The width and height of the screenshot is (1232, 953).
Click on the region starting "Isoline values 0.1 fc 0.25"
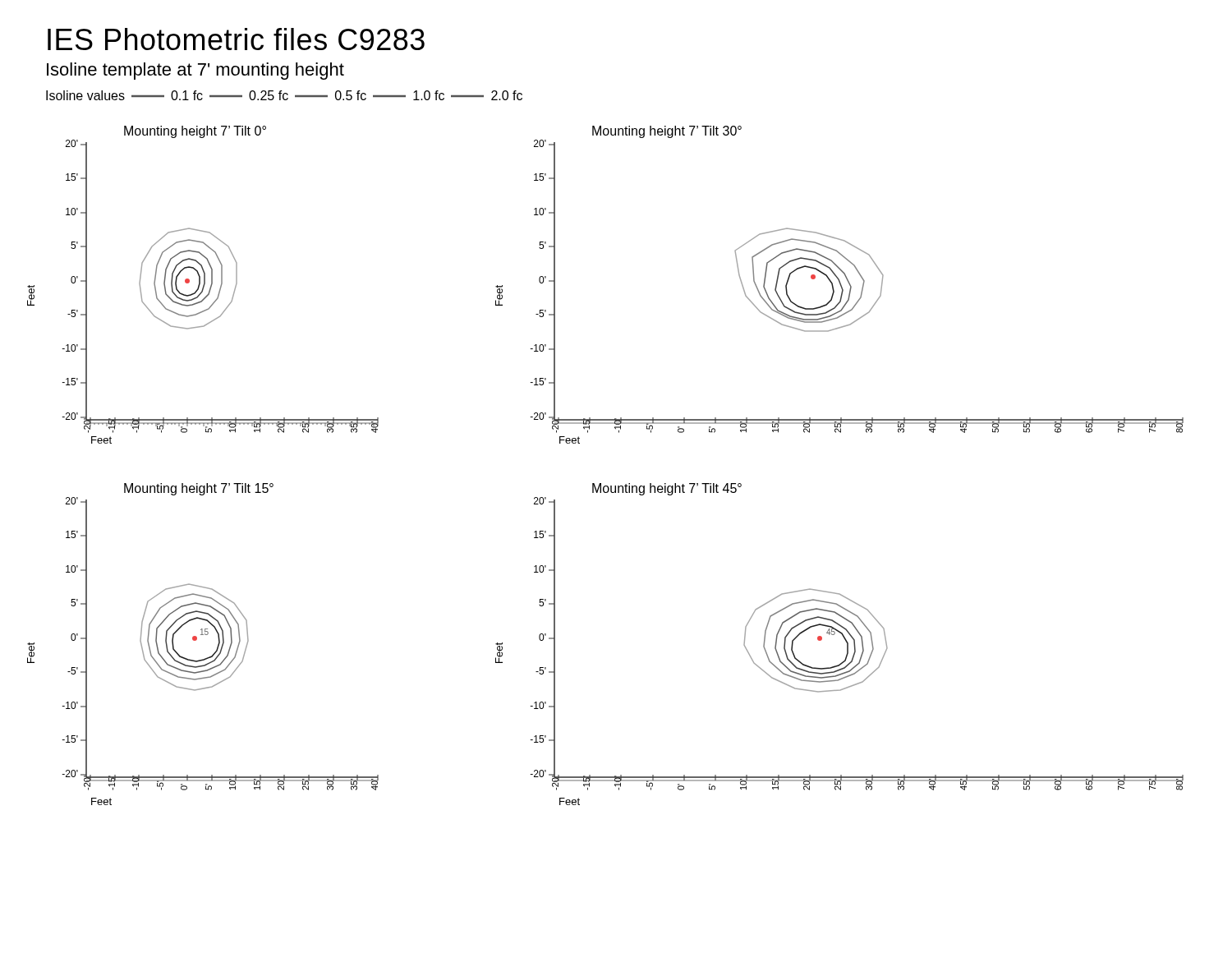pos(284,96)
